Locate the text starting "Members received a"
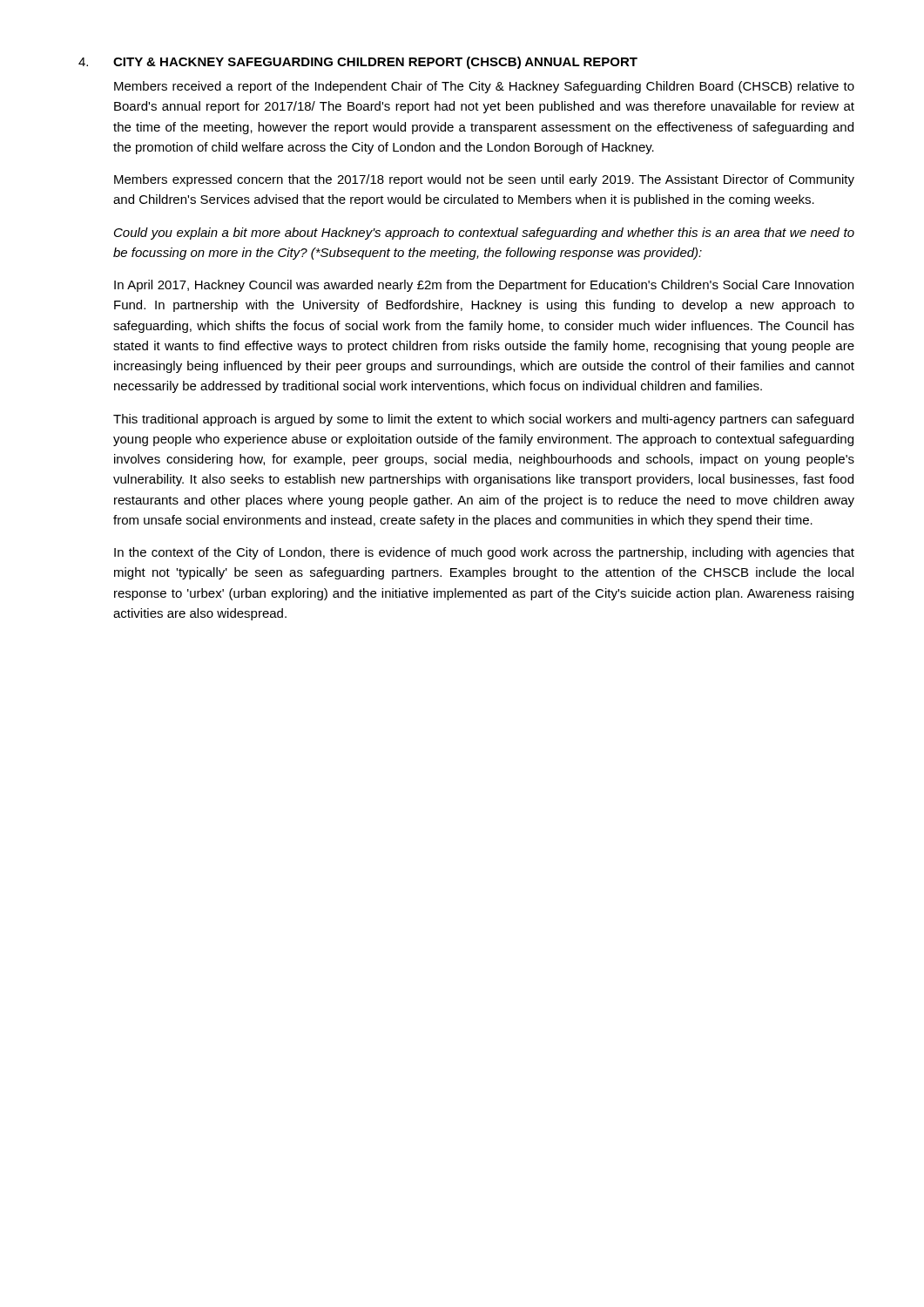Viewport: 924px width, 1307px height. pyautogui.click(x=484, y=116)
